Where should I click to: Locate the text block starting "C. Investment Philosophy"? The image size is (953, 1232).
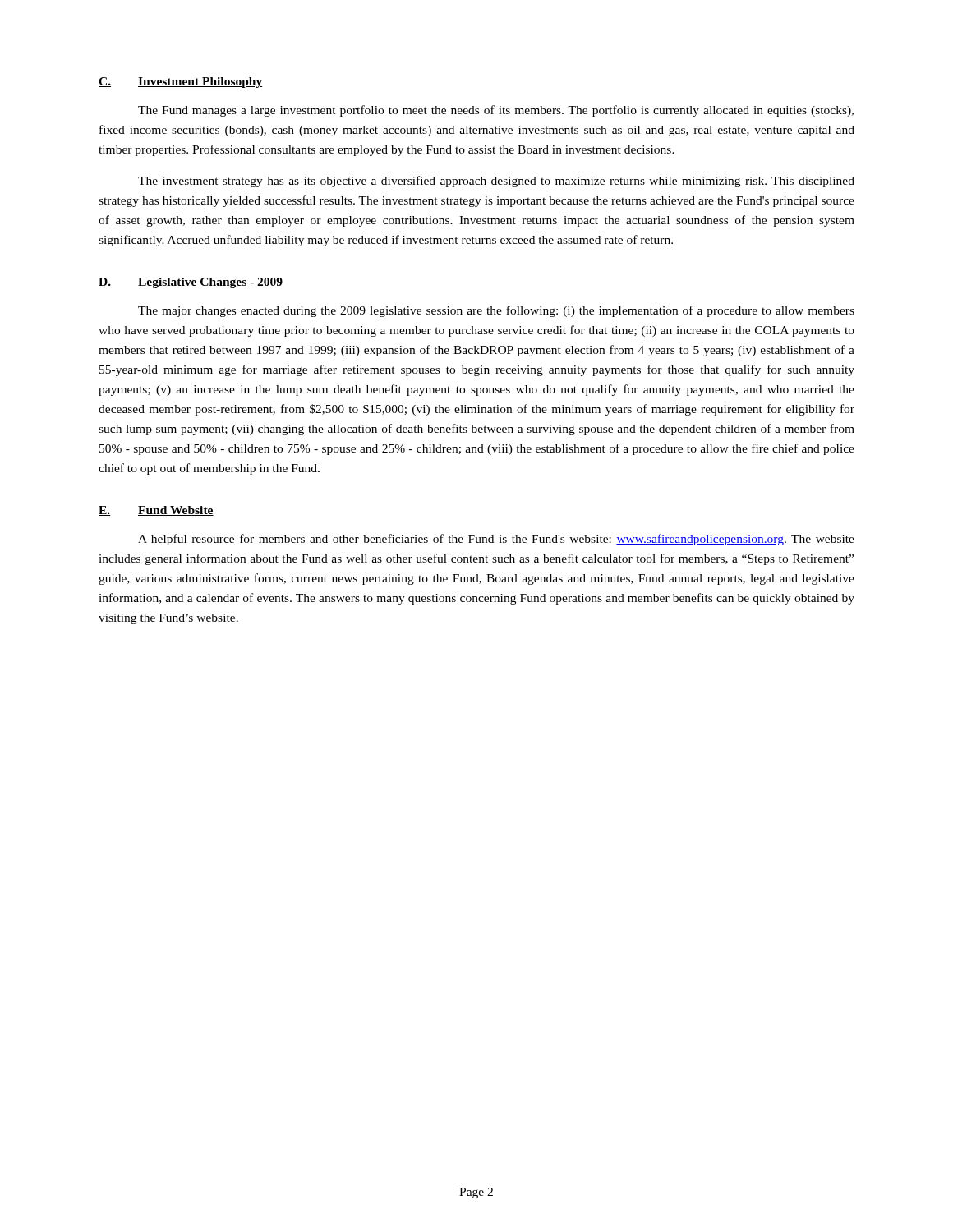point(180,81)
